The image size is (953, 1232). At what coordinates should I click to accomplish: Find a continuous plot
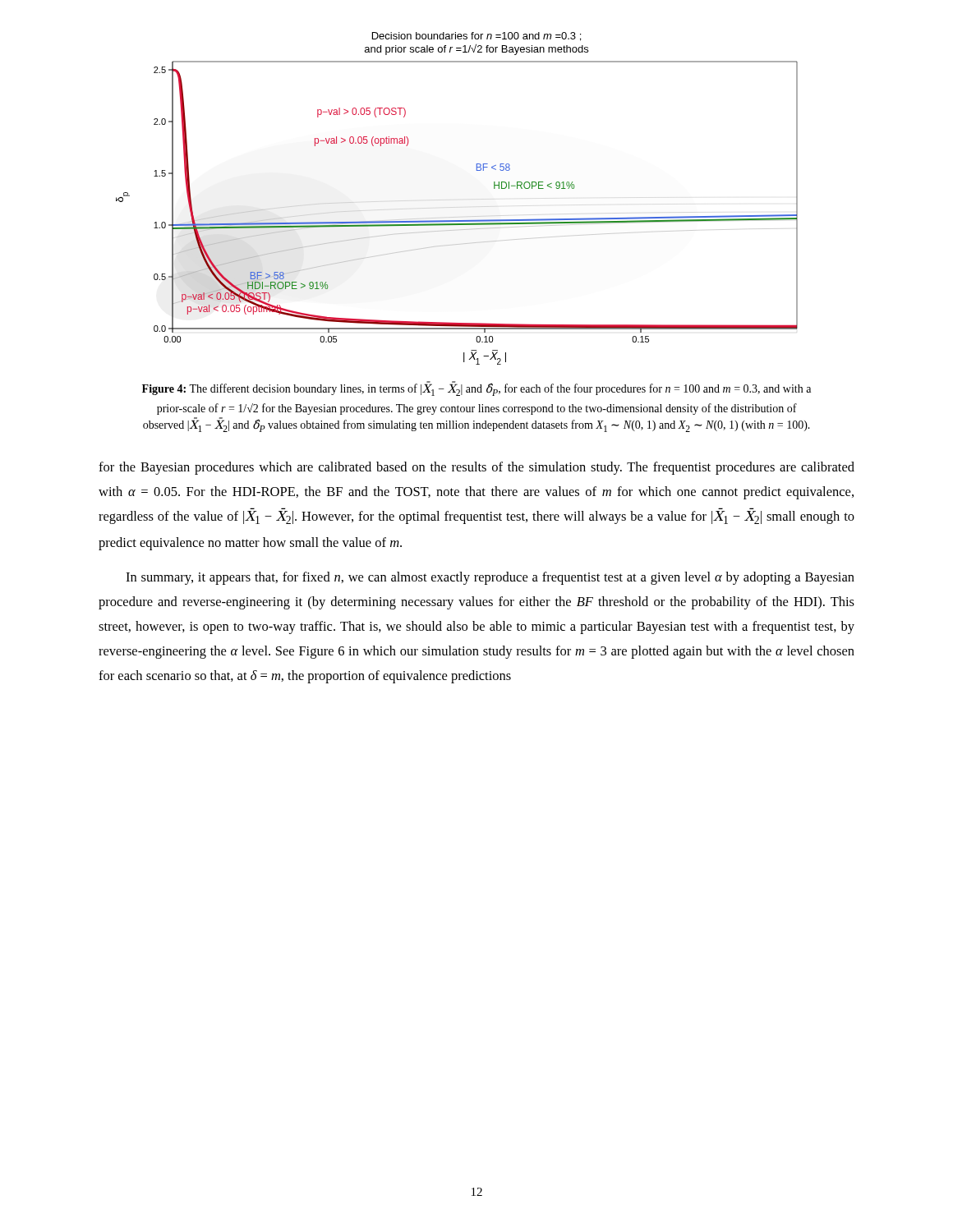coord(476,199)
